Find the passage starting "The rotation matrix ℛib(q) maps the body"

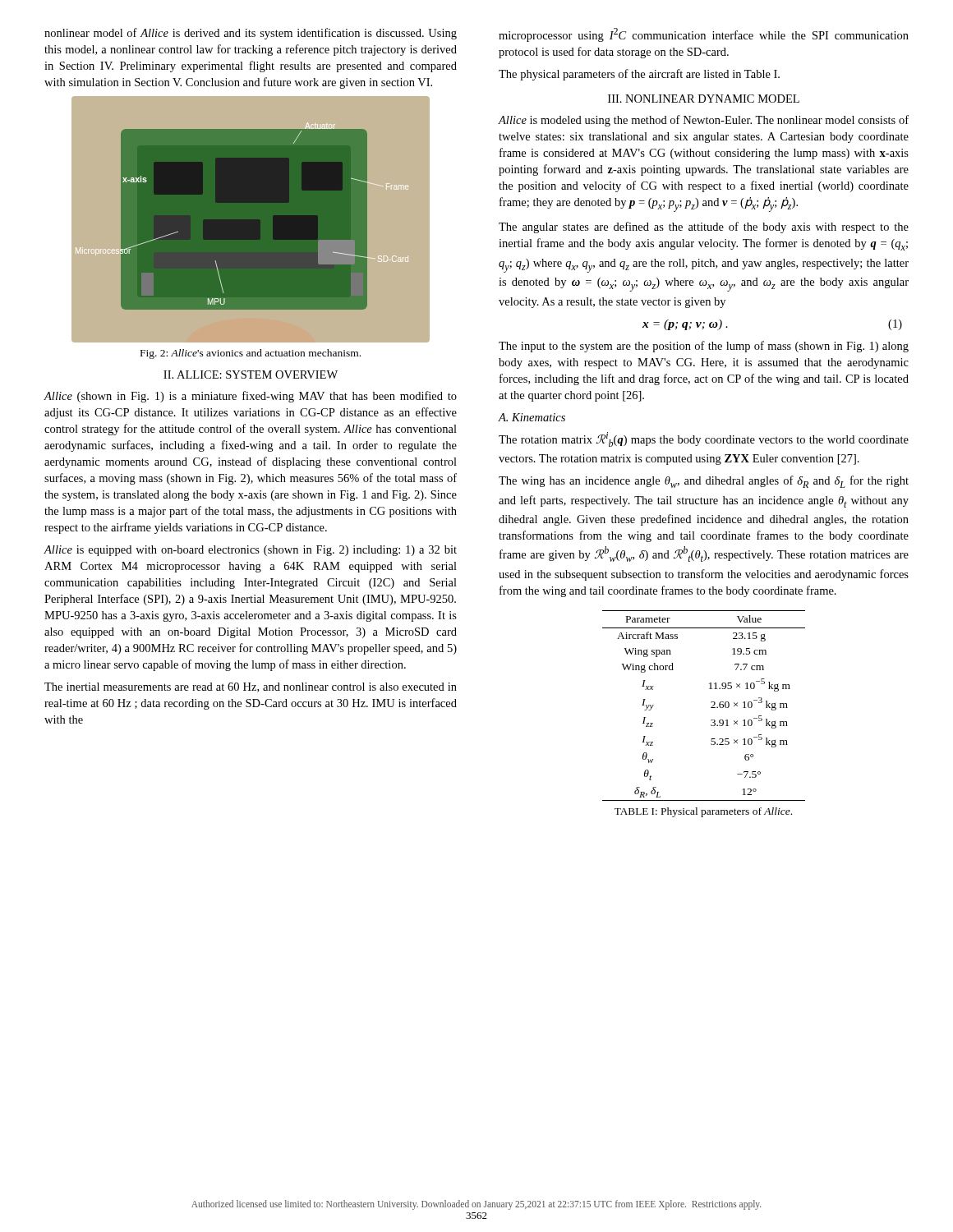tap(704, 514)
